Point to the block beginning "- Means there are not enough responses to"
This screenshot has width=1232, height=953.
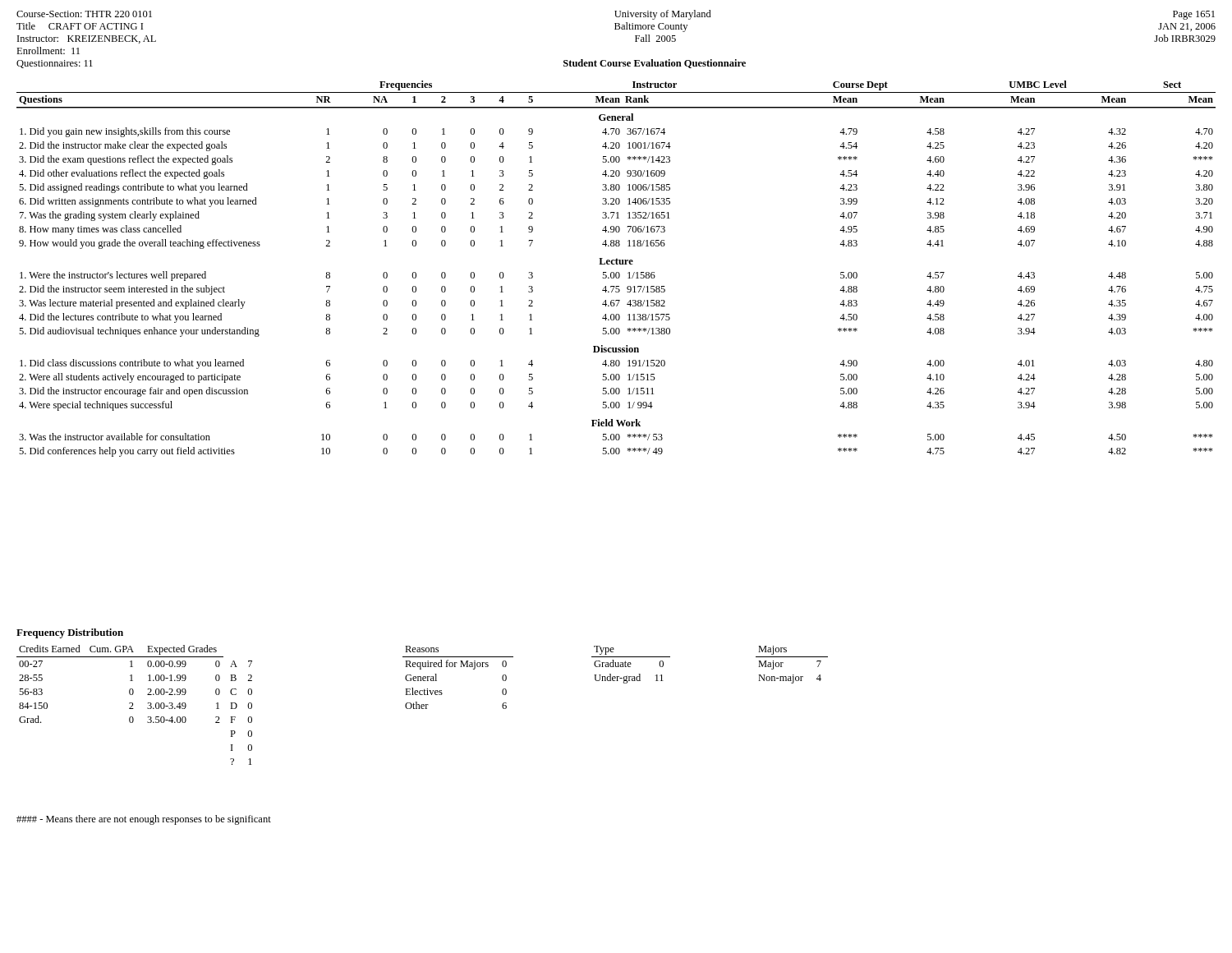pyautogui.click(x=144, y=819)
